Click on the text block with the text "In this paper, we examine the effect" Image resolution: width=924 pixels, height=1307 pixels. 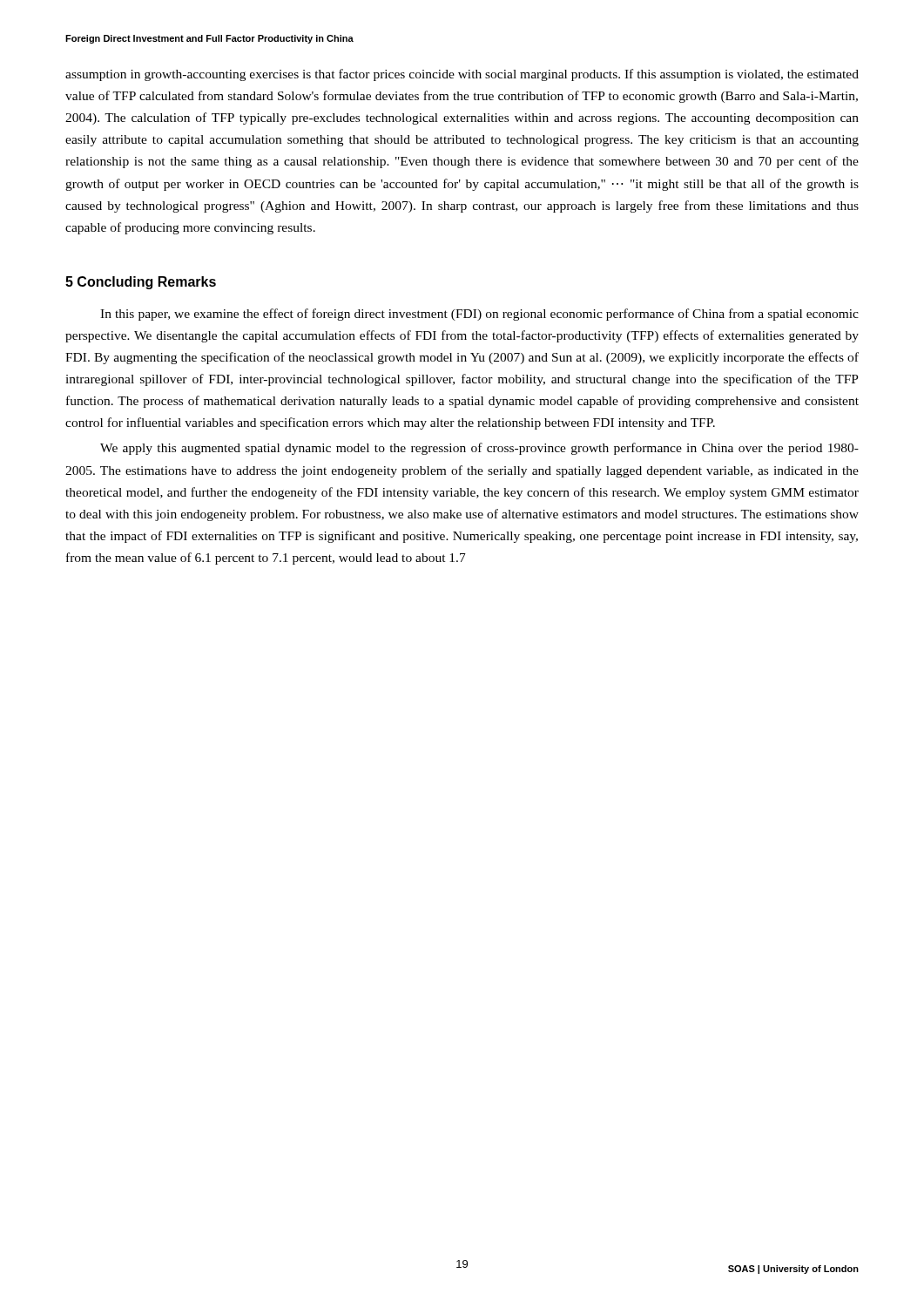462,368
